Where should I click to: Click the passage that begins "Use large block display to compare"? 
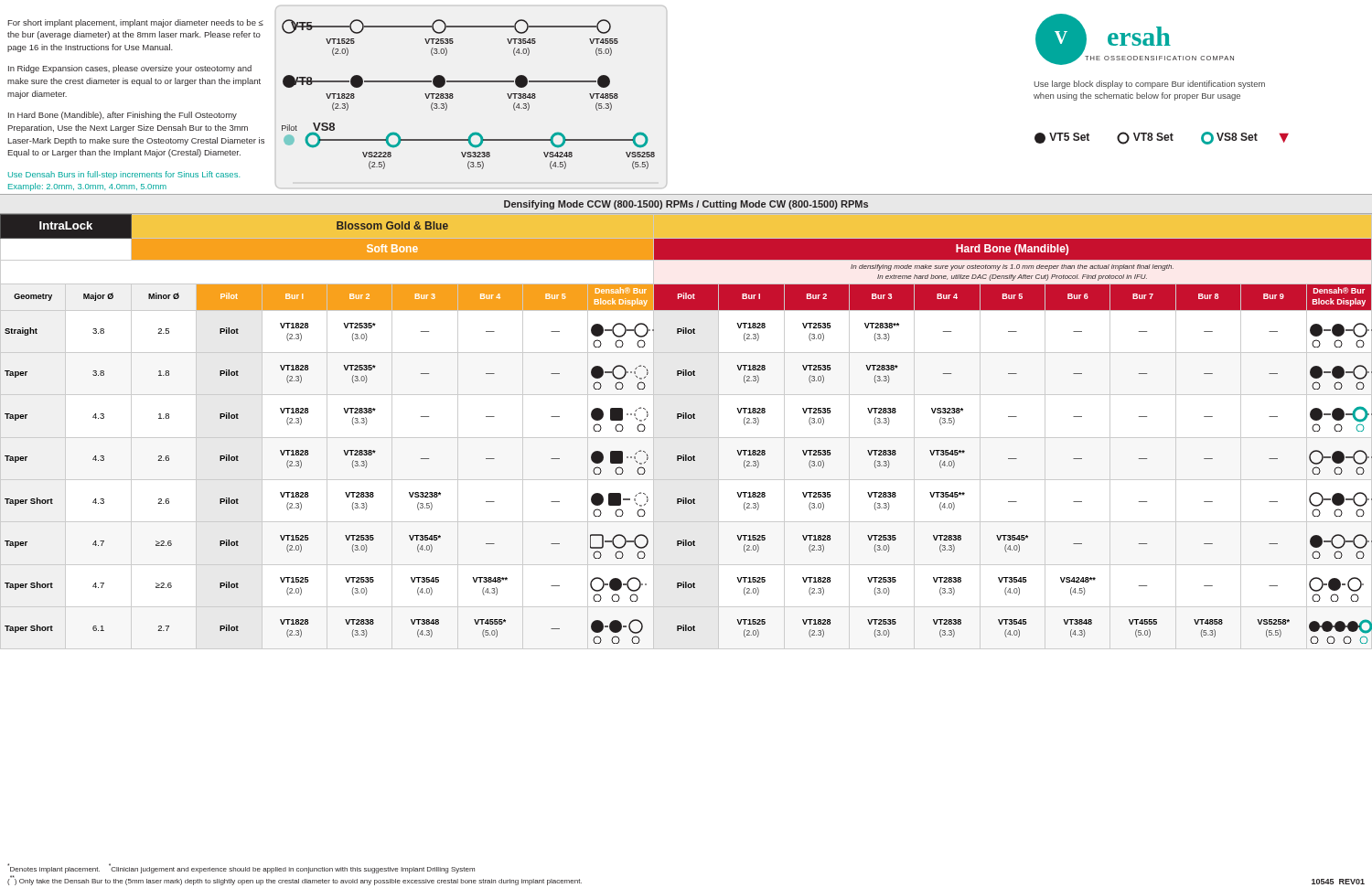(x=1149, y=90)
